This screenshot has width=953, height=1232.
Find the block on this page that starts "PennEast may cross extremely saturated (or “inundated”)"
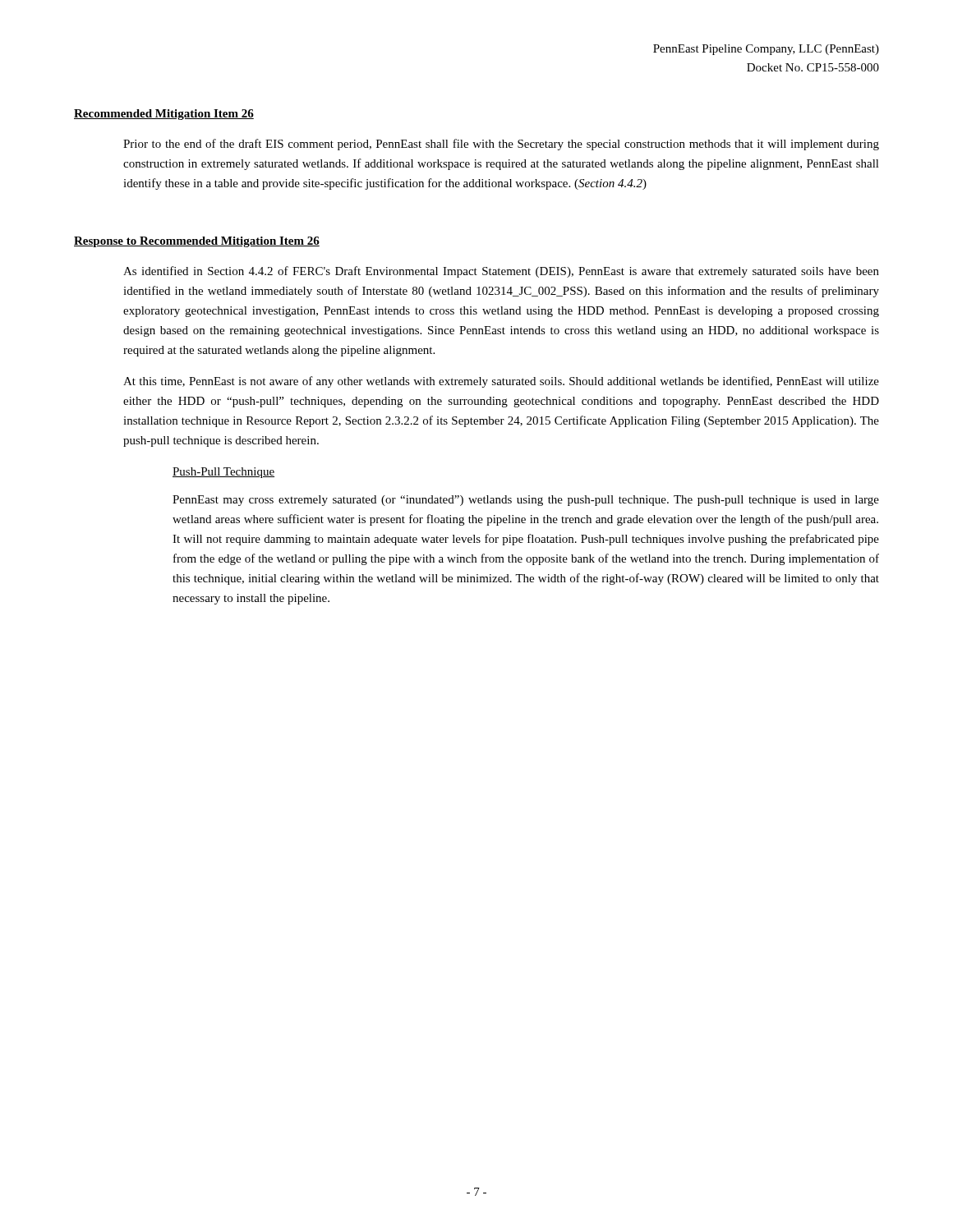(x=526, y=549)
